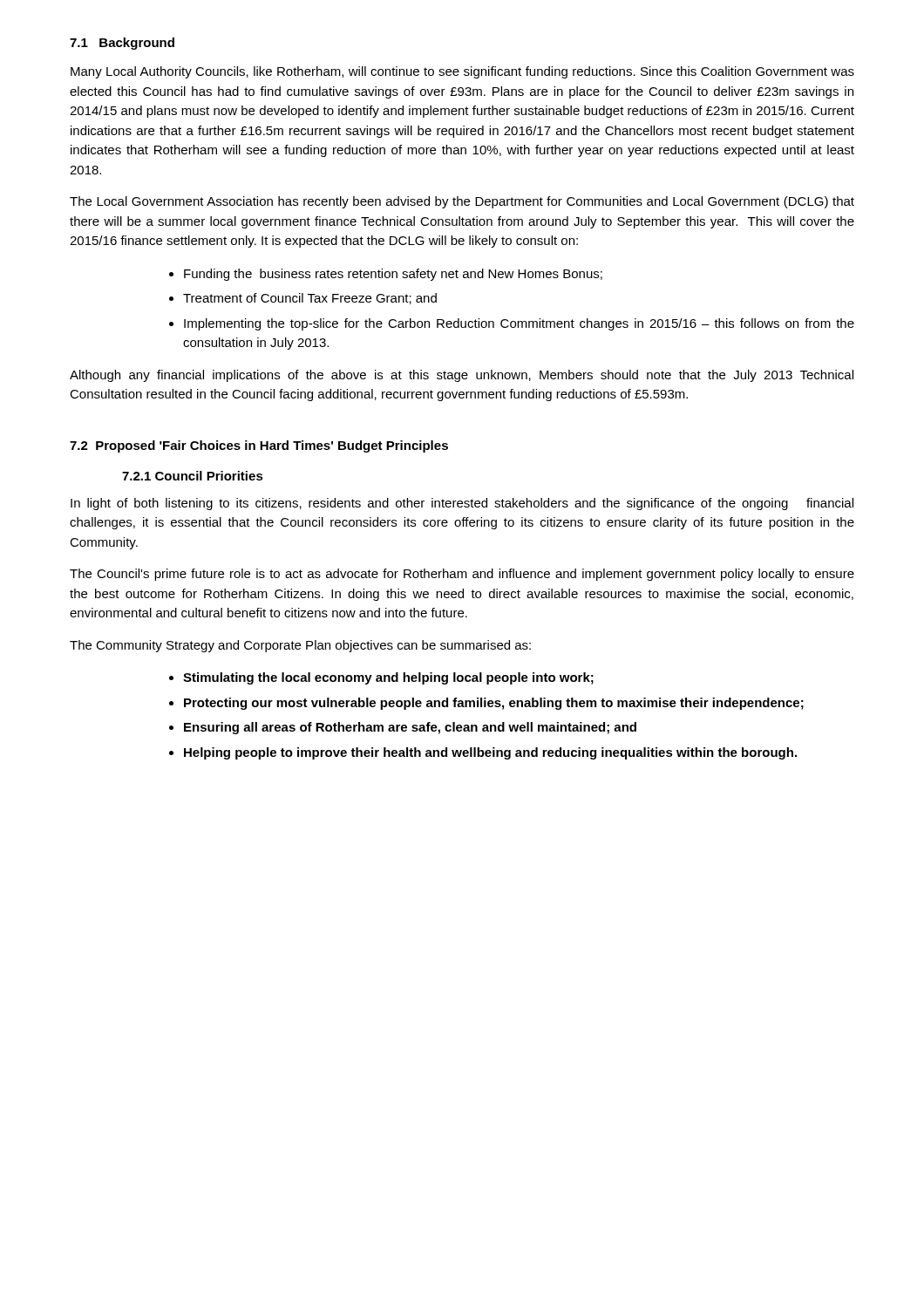The height and width of the screenshot is (1308, 924).
Task: Navigate to the element starting "7.2 Proposed 'Fair Choices in Hard Times'"
Action: click(259, 445)
